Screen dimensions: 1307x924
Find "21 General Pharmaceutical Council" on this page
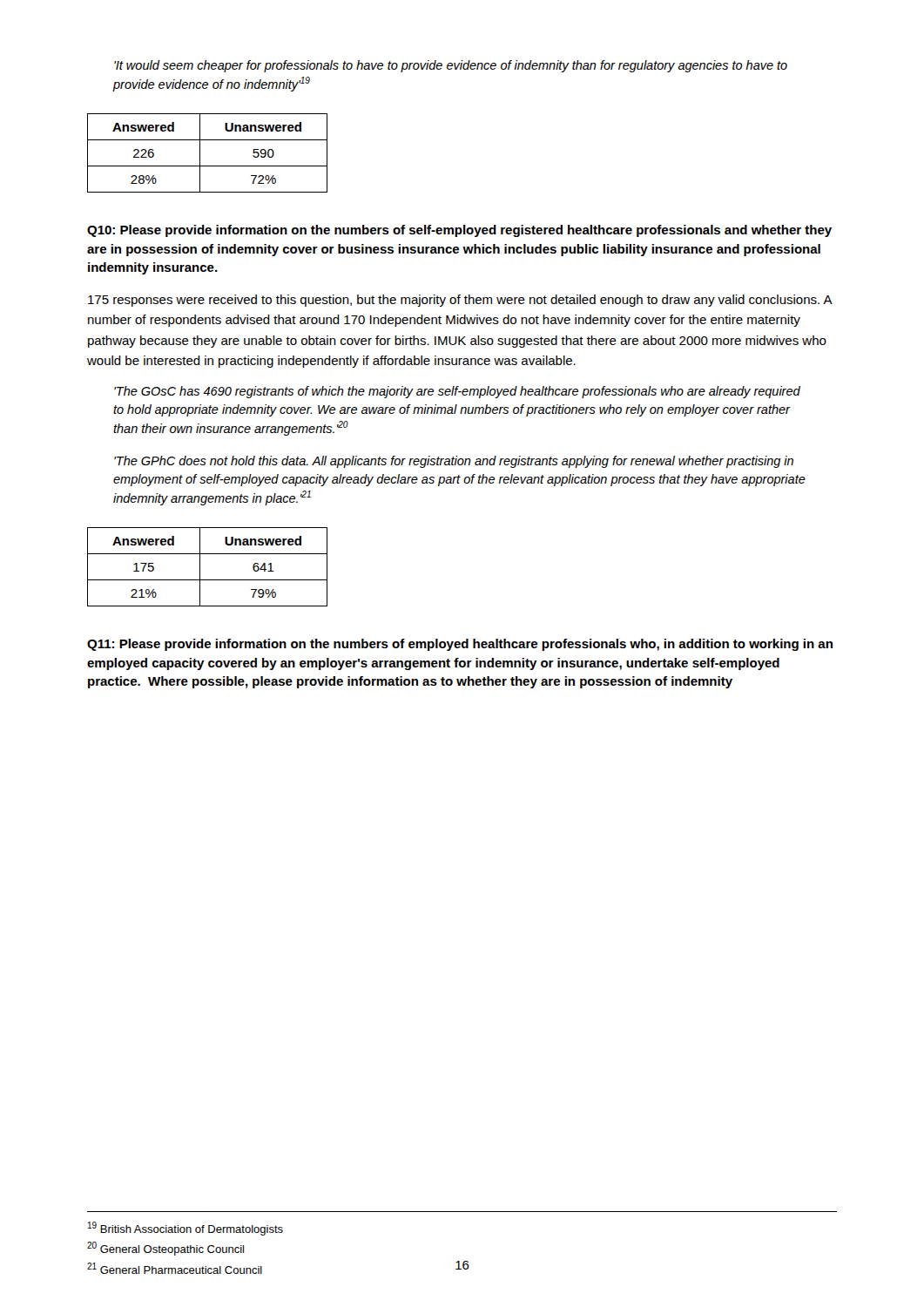(x=175, y=1269)
